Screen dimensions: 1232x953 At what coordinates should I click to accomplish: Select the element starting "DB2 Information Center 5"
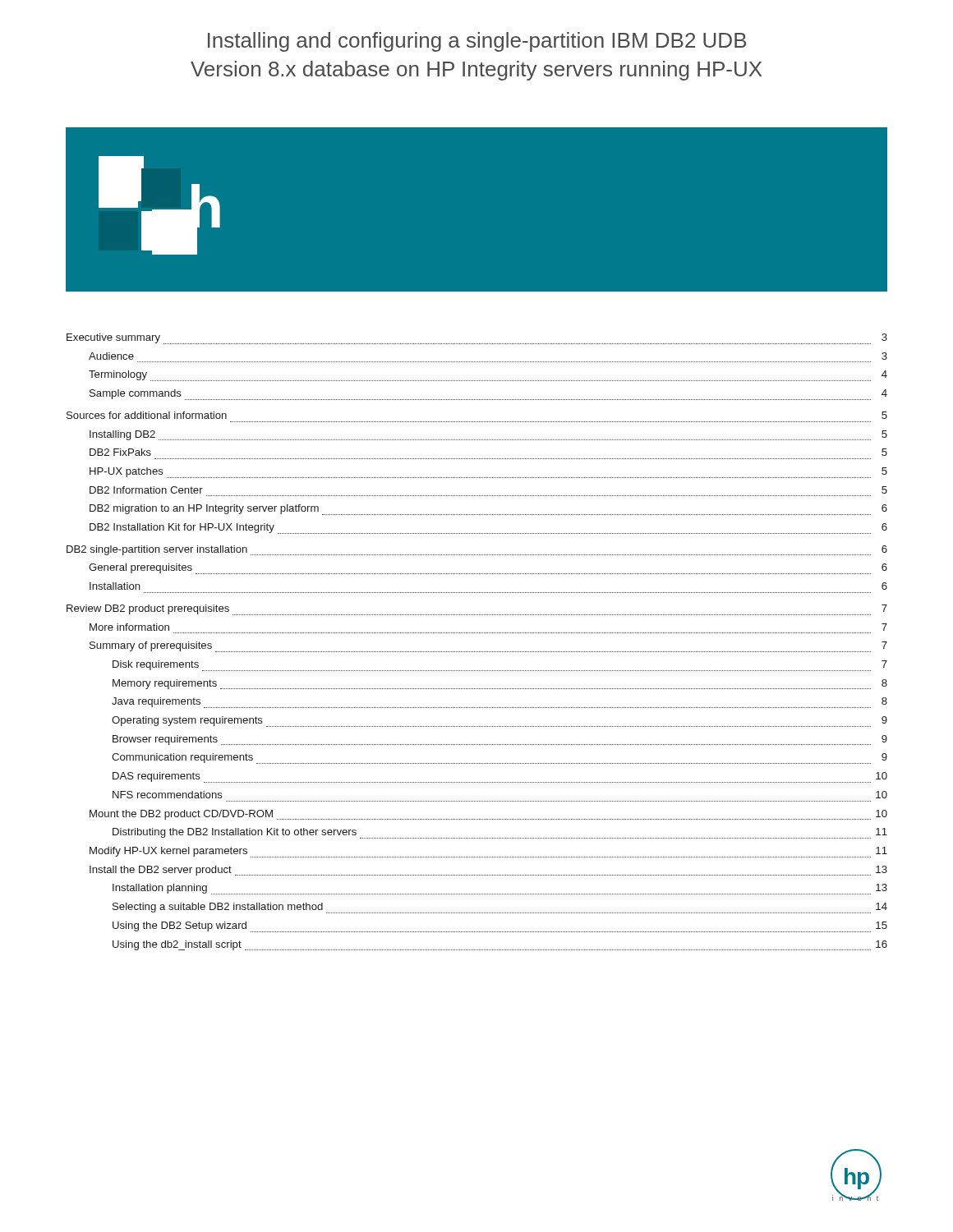point(488,490)
